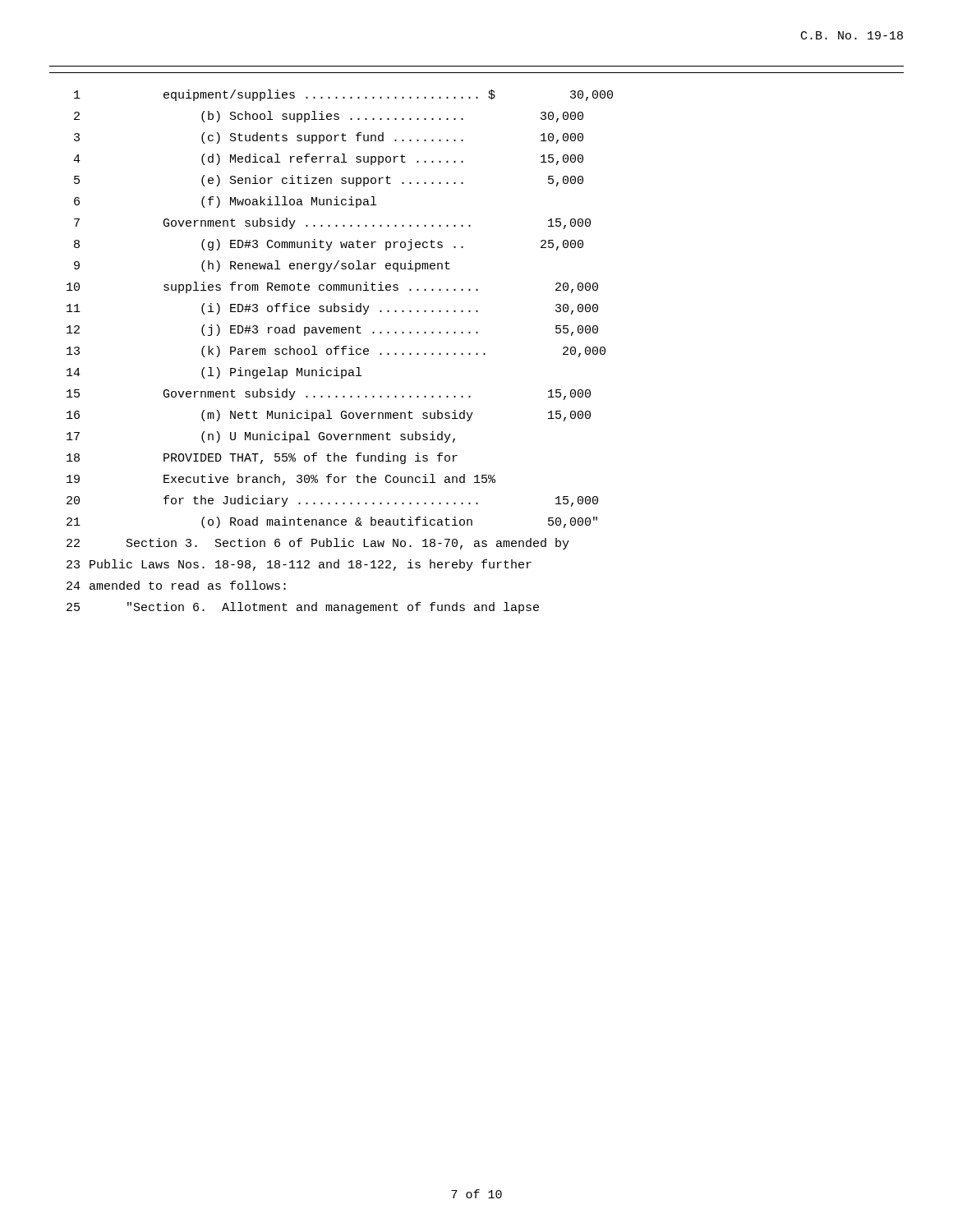This screenshot has width=953, height=1232.
Task: Point to the region starting "25 "Section 6. Allotment and management"
Action: coord(476,608)
